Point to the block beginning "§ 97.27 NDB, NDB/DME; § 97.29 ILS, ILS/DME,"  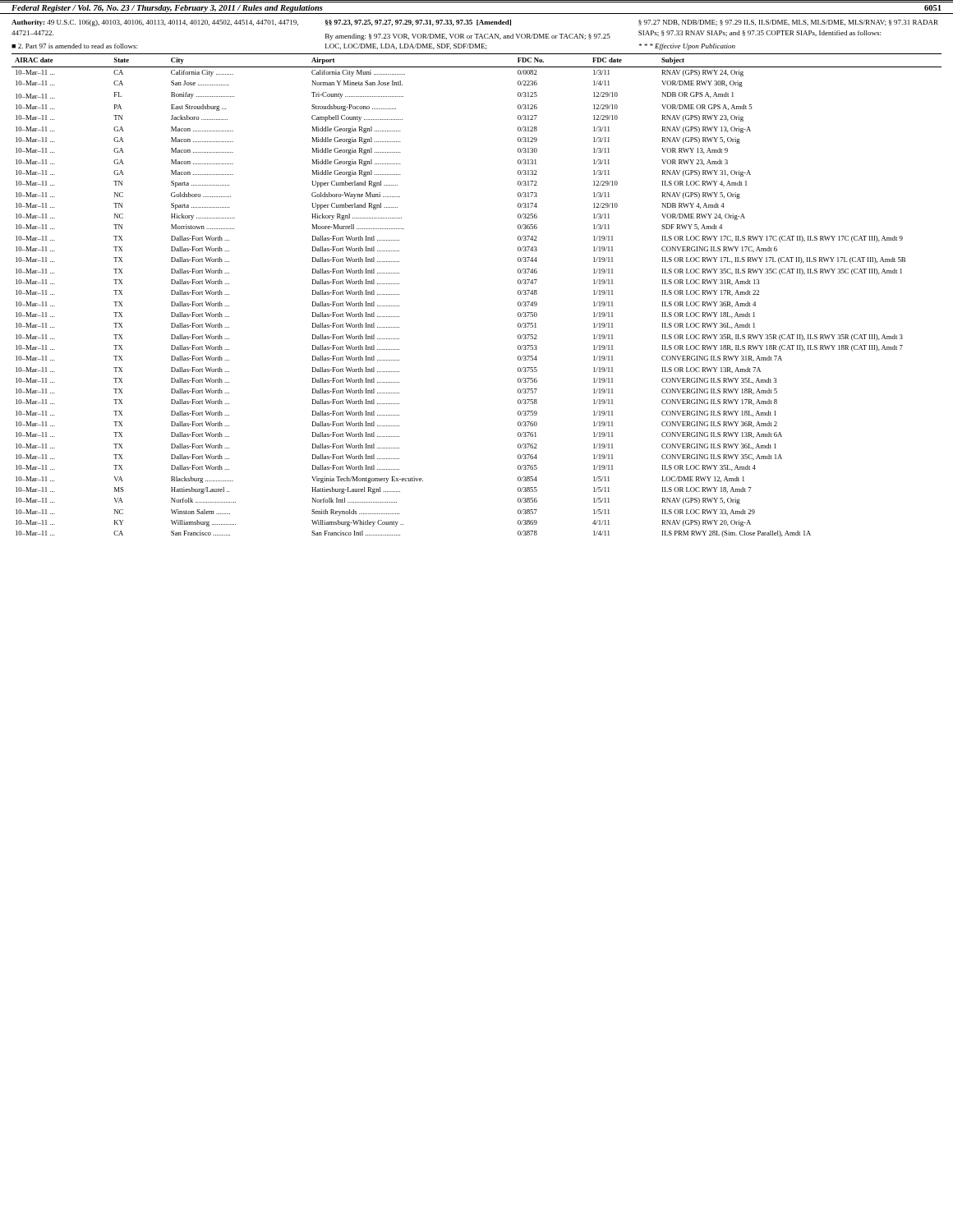click(x=790, y=34)
